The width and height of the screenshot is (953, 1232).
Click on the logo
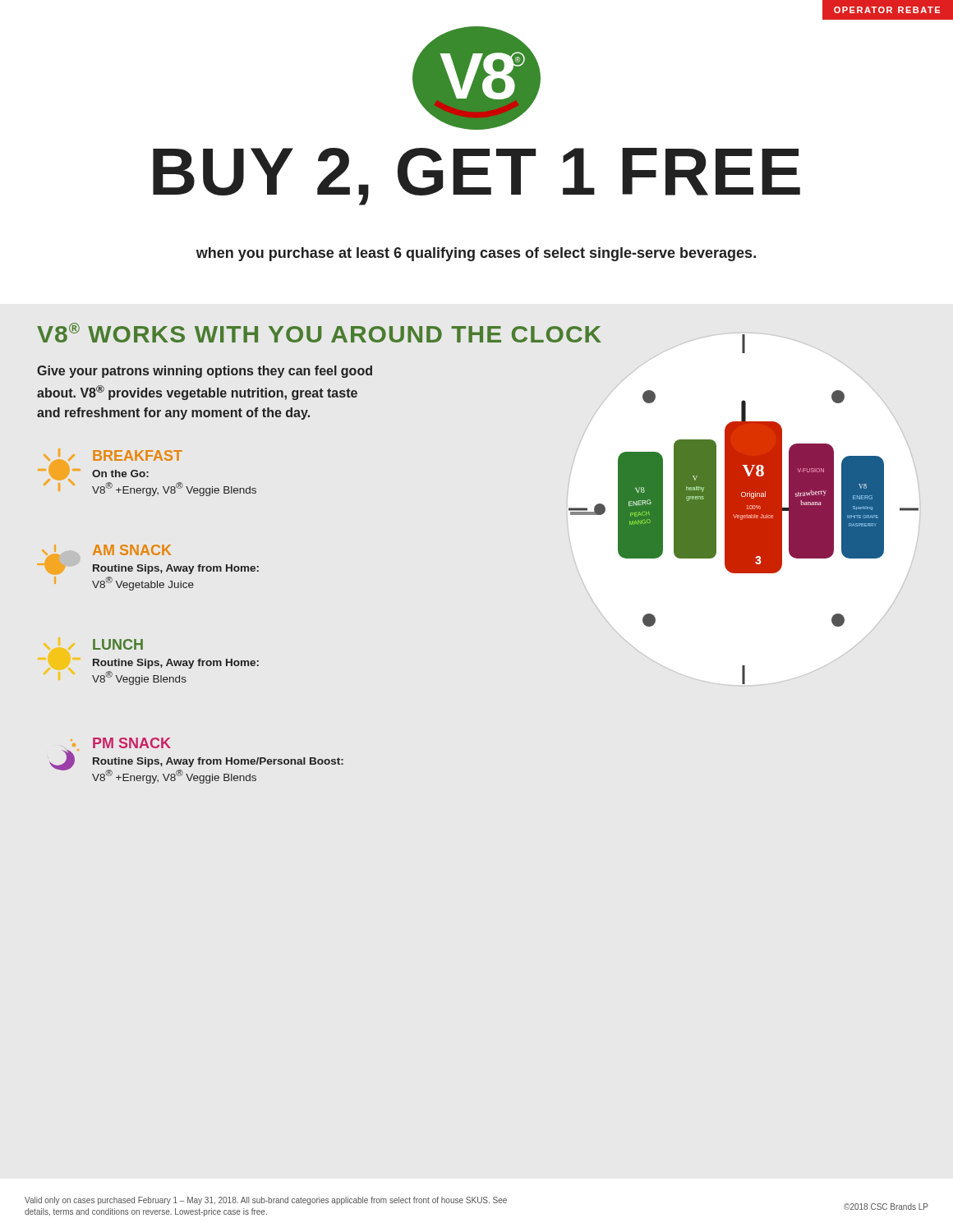coord(476,78)
